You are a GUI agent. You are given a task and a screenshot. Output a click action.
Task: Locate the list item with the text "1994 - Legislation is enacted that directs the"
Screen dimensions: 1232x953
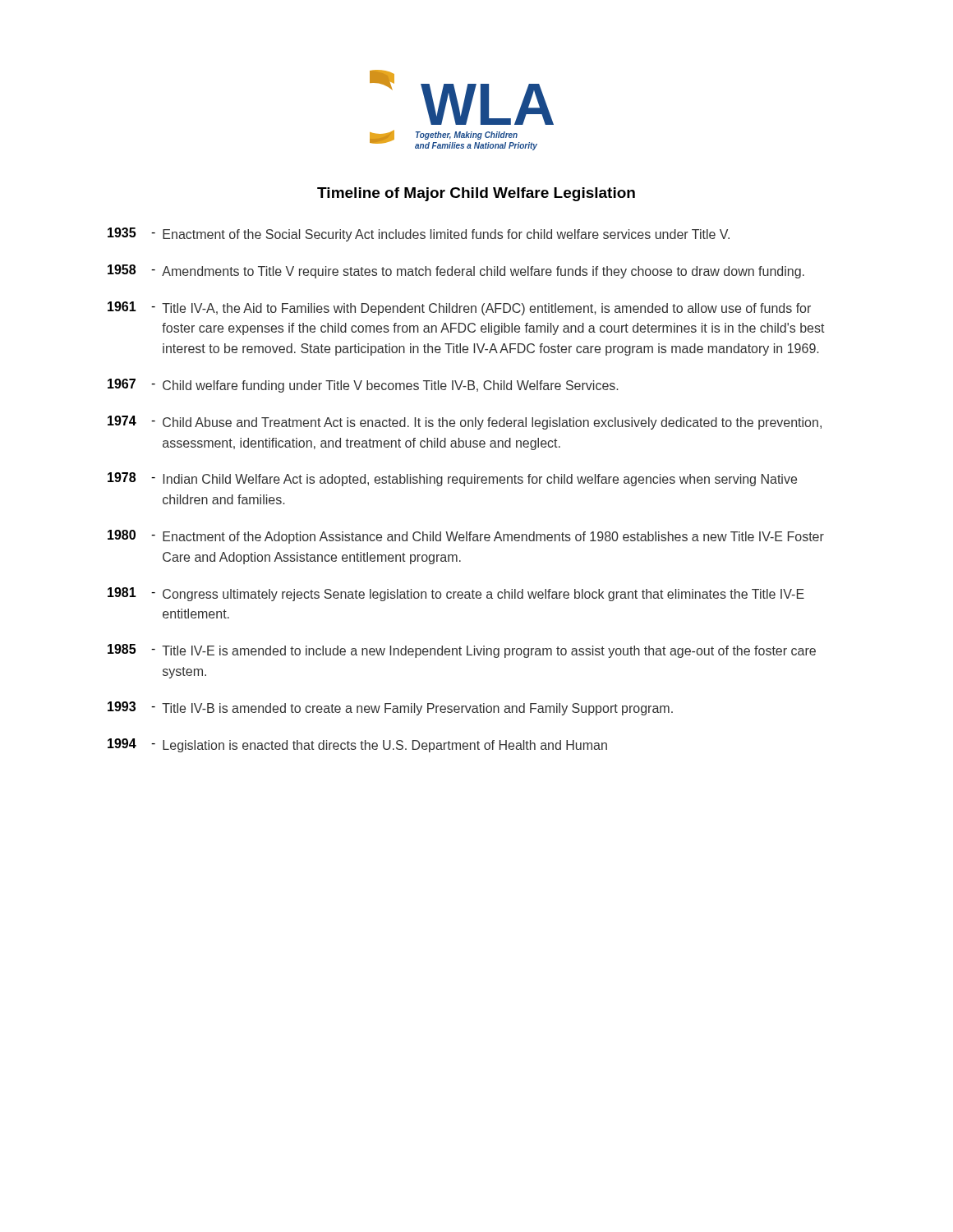(x=476, y=746)
